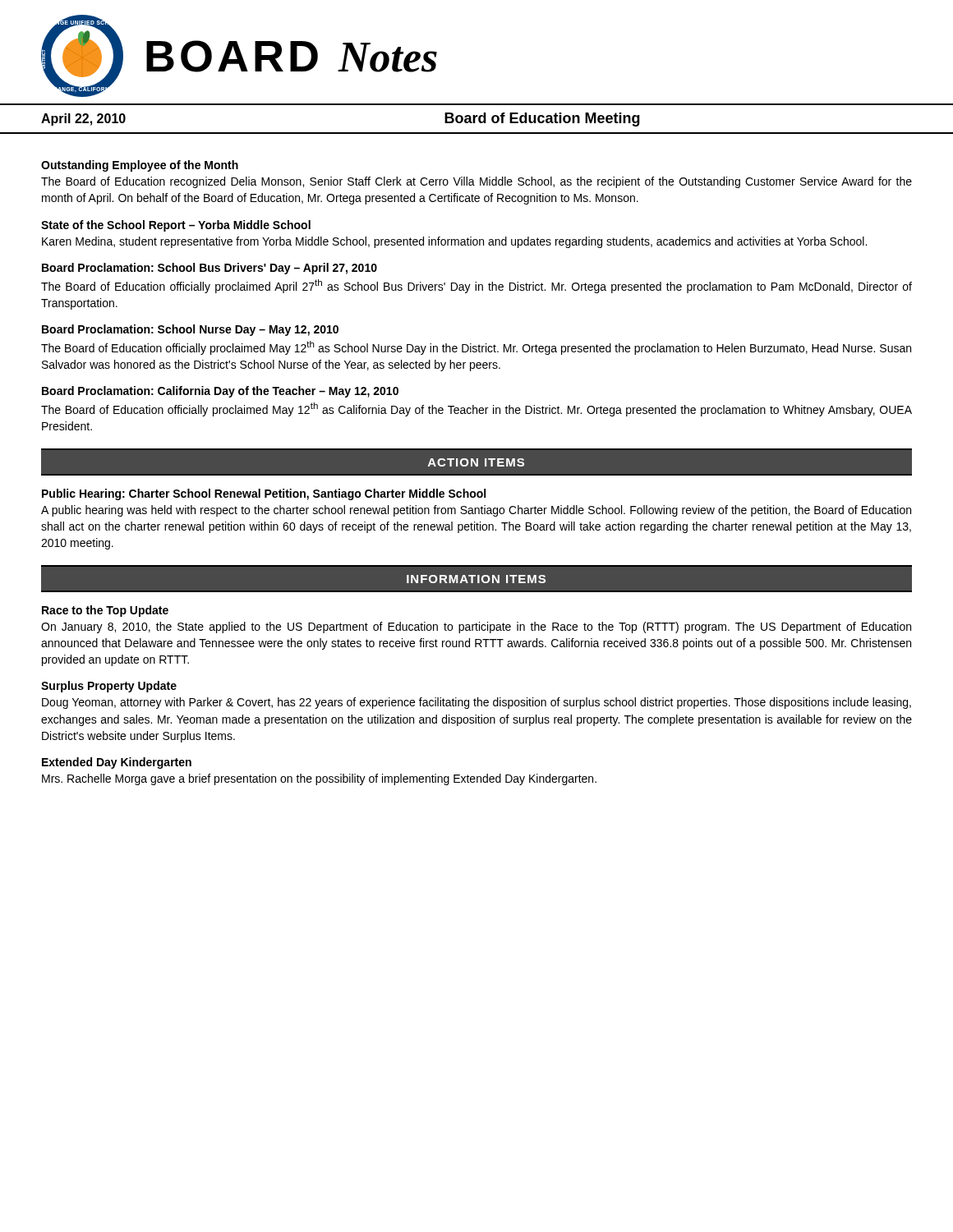Where is the passage that starts "Doug Yeoman, attorney with Parker &"?
The image size is (953, 1232).
[x=476, y=719]
